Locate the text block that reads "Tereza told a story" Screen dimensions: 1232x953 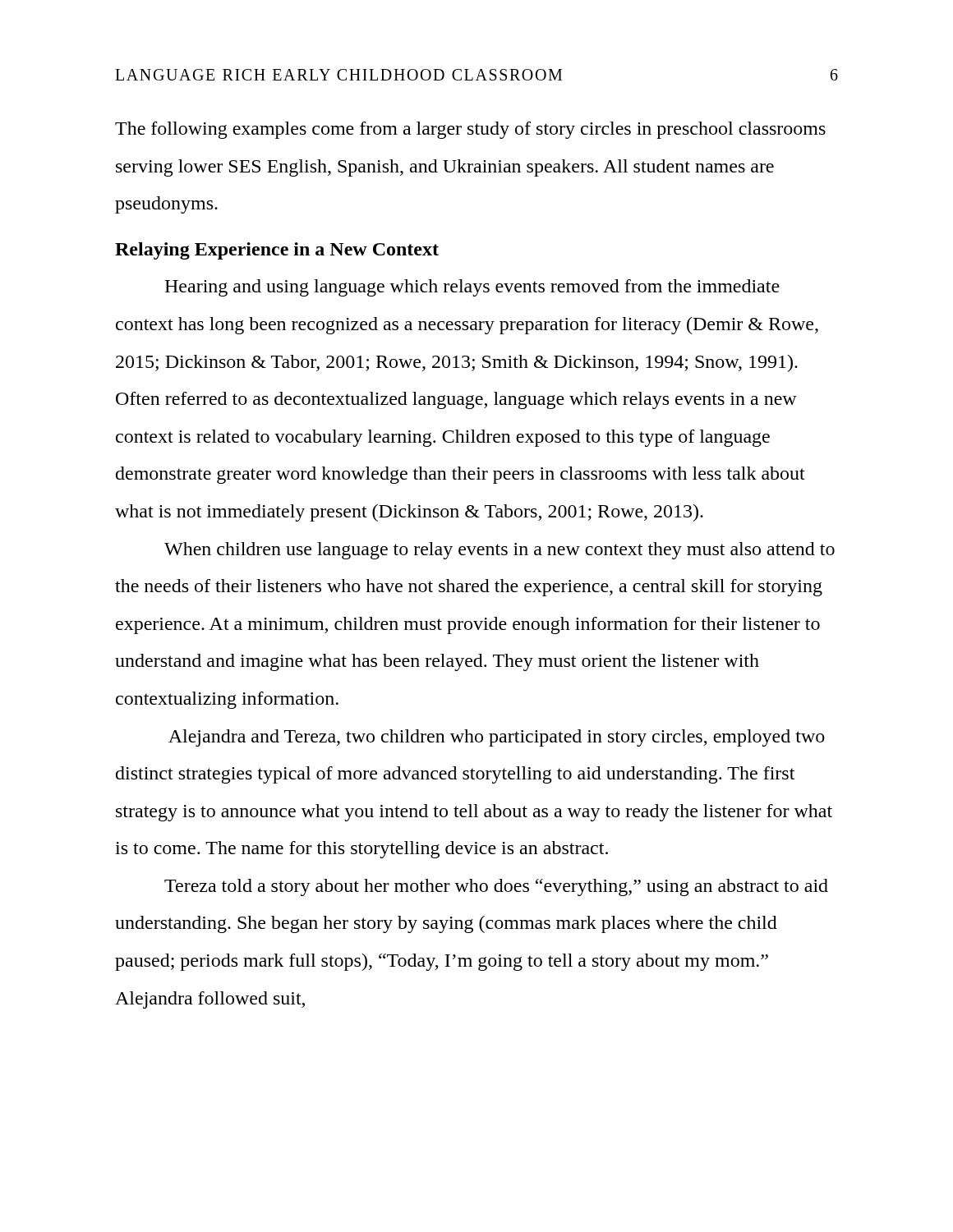tap(472, 941)
